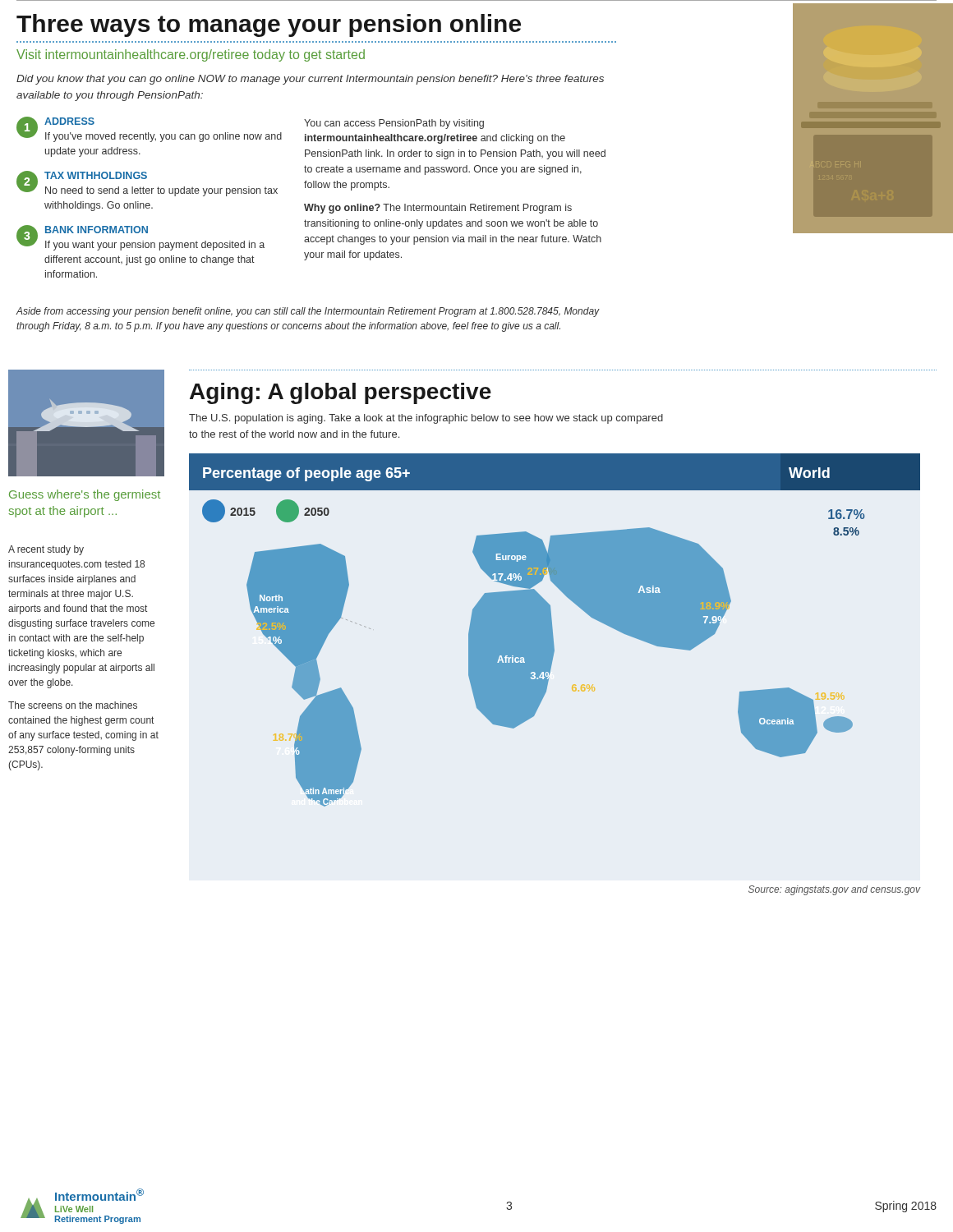Locate the block starting "The U.S. population is aging. Take a"

(431, 426)
